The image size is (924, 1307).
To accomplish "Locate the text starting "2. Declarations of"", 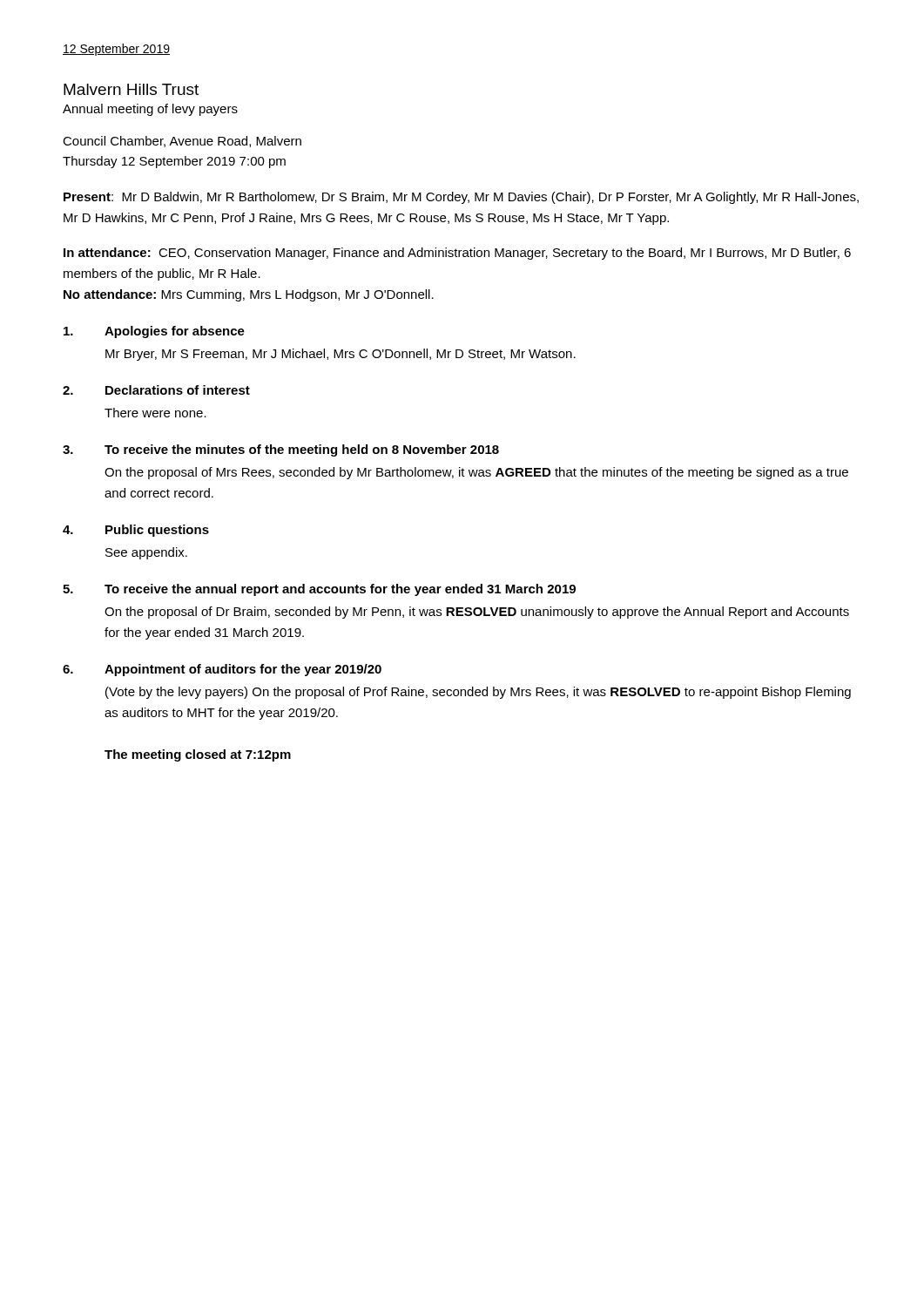I will (156, 402).
